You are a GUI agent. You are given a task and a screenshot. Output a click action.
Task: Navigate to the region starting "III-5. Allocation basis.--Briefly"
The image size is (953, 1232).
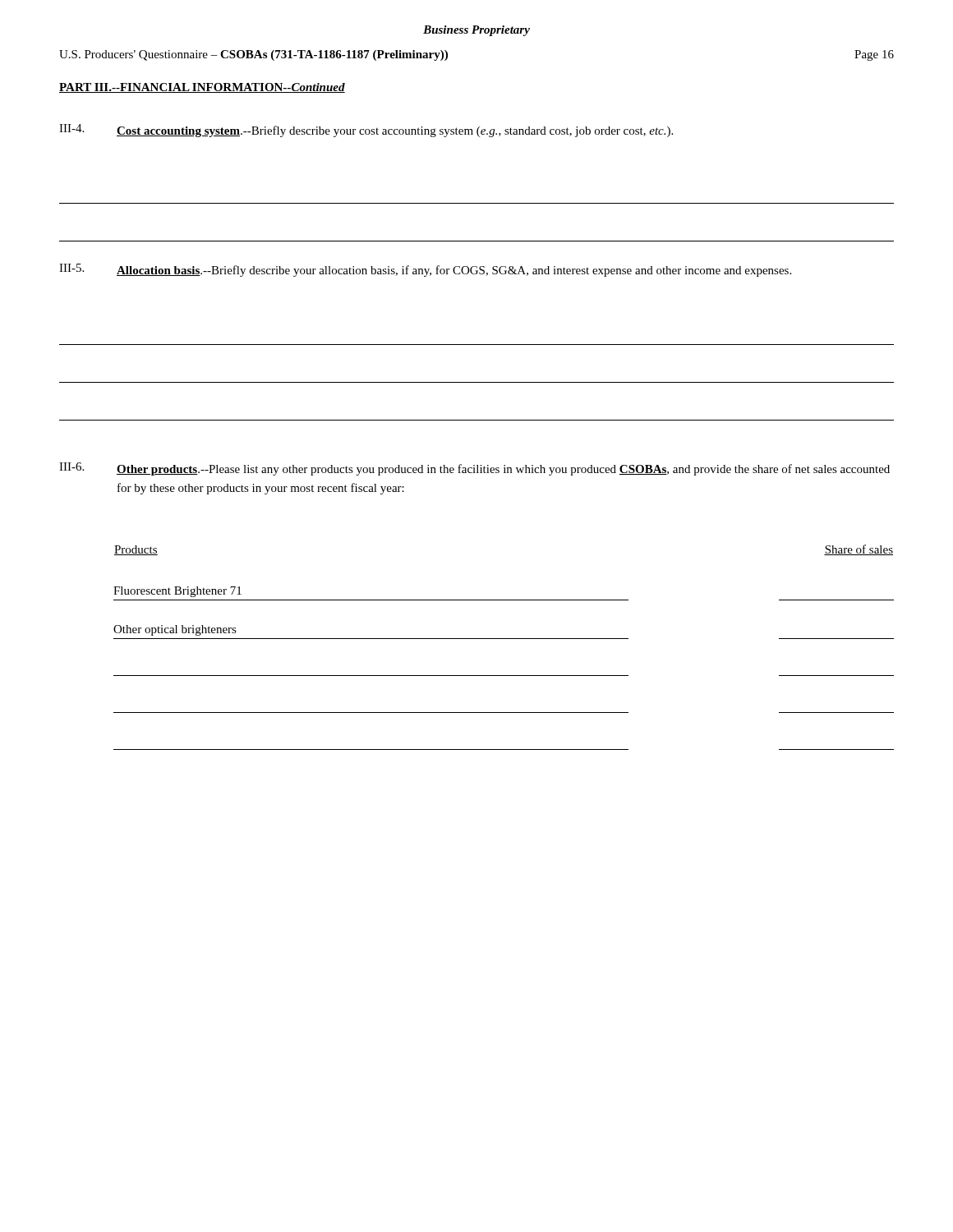pyautogui.click(x=476, y=270)
